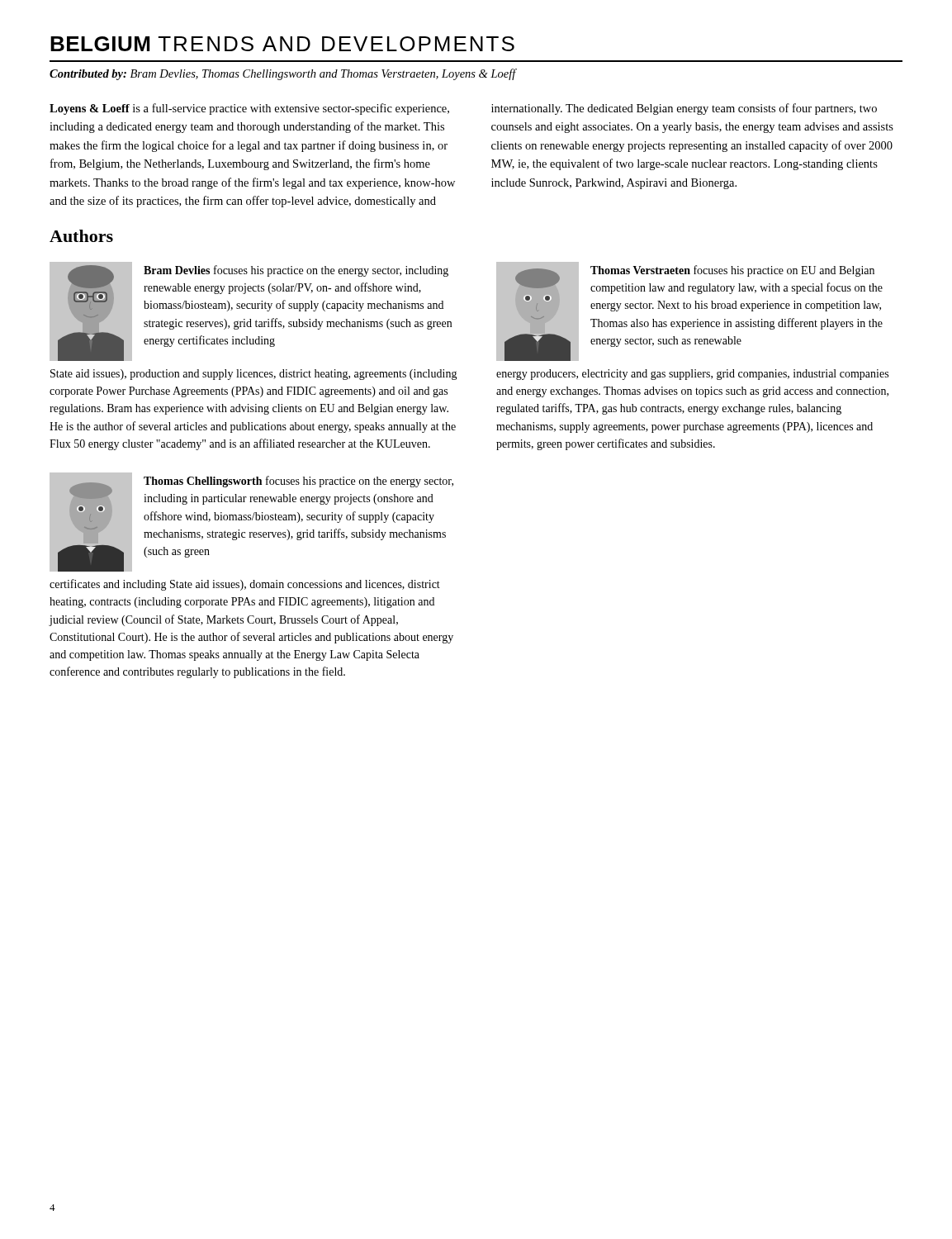Click where it says "BELGIUM TRENDS AND DEVELOPMENTS"
Viewport: 952px width, 1239px height.
tap(476, 44)
